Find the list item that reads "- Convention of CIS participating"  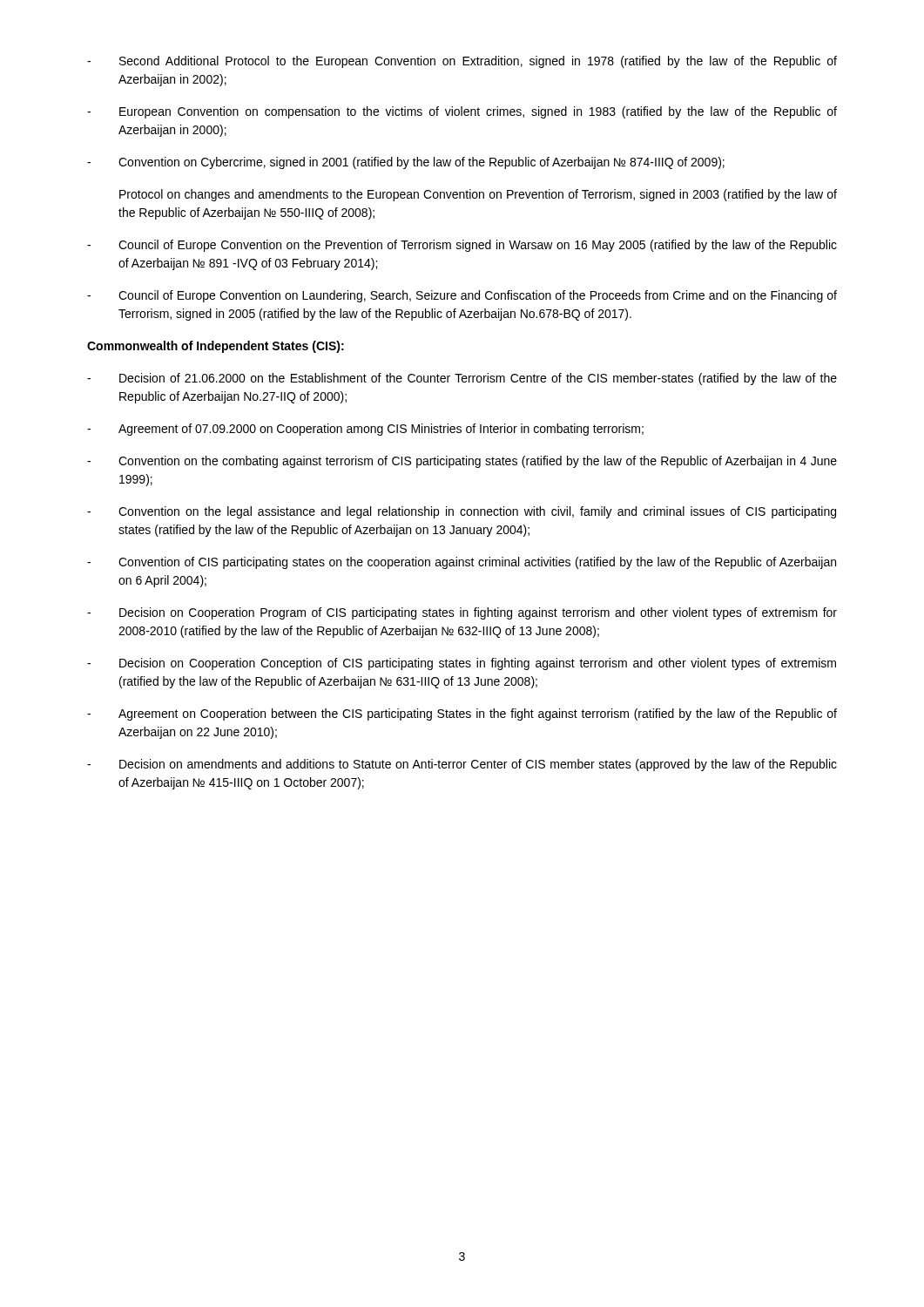coord(462,572)
